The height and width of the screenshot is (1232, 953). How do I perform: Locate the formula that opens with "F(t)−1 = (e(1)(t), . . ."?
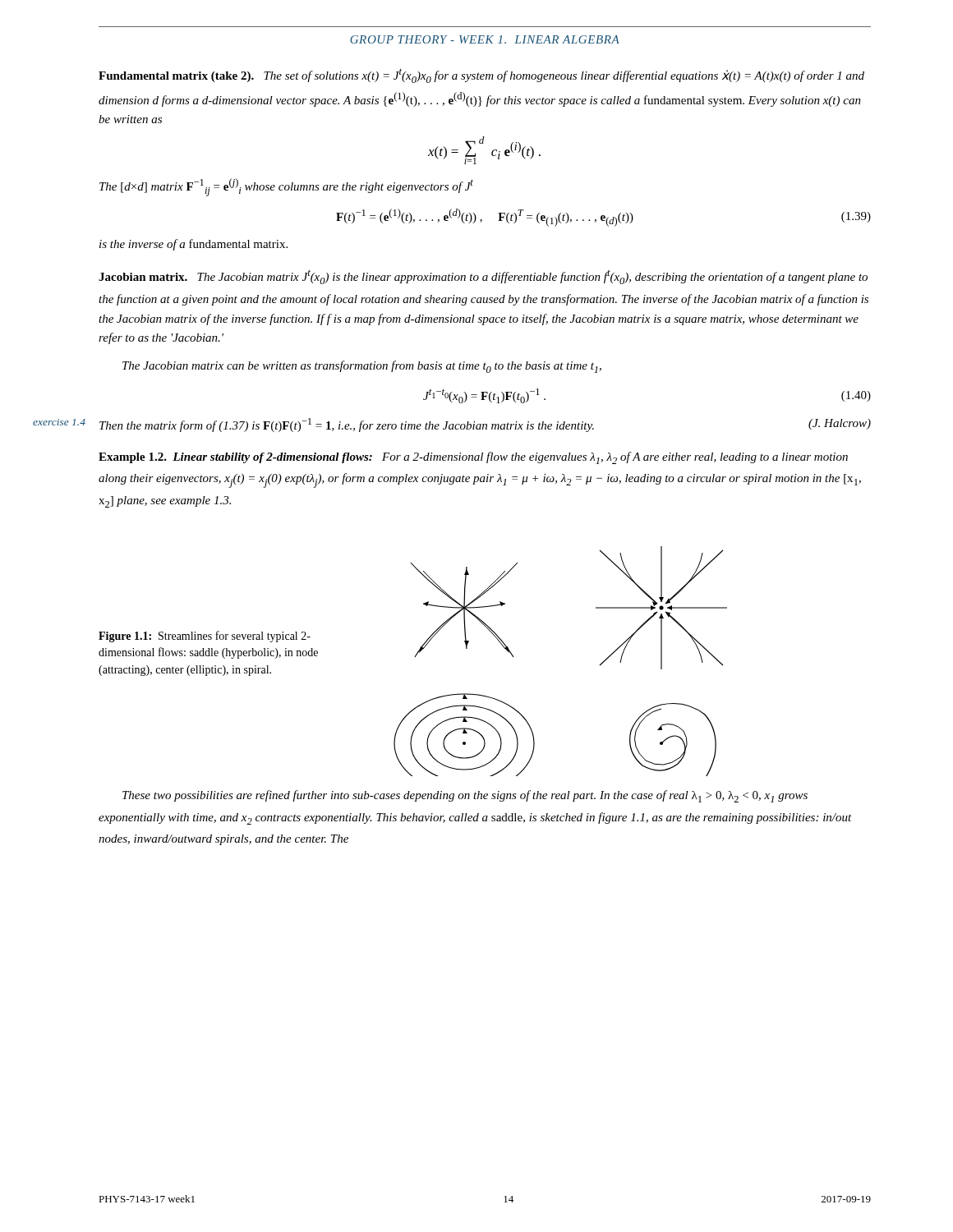tap(603, 217)
